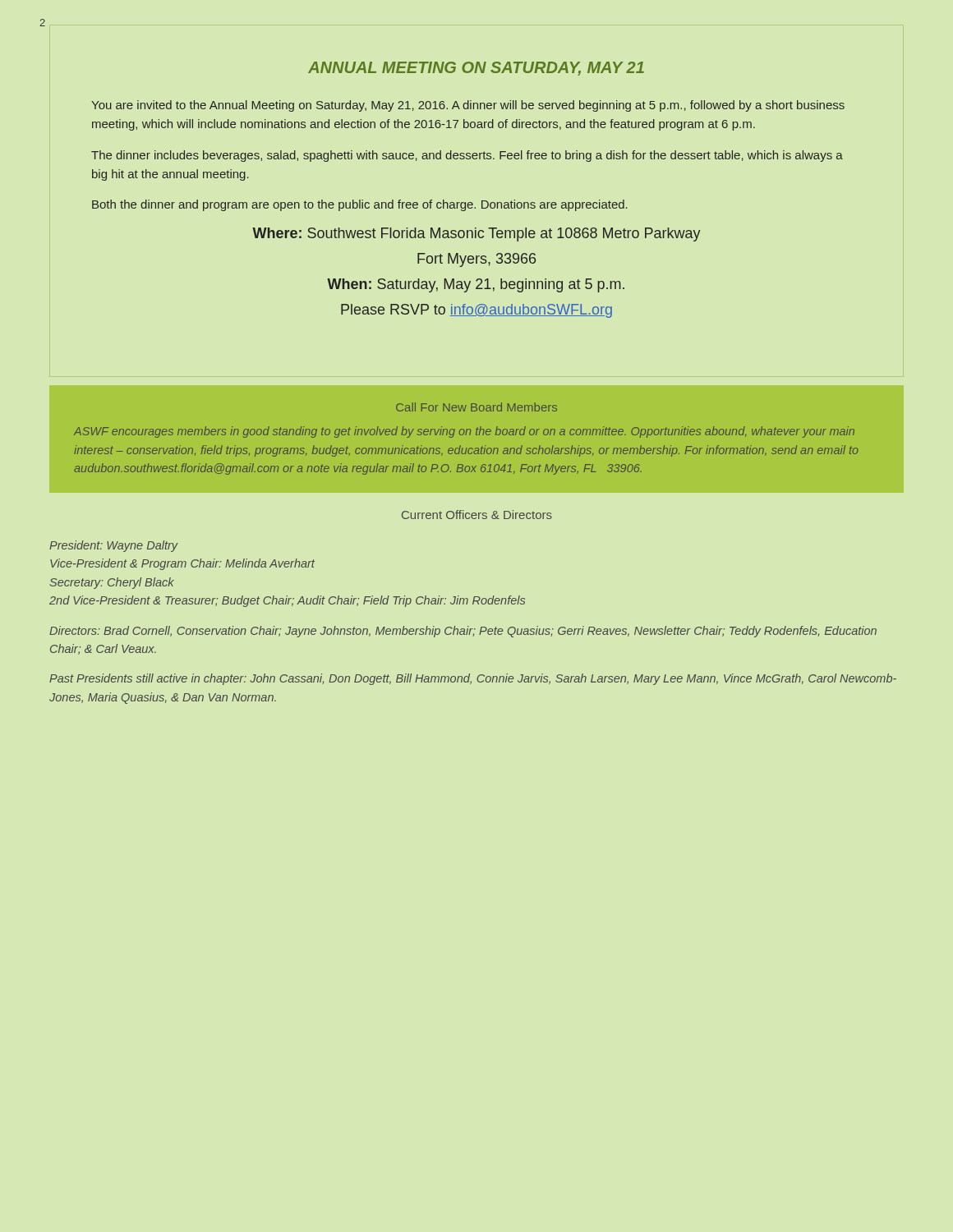This screenshot has width=953, height=1232.
Task: Find the block on this page that starts "Directors: Brad Cornell, Conservation Chair; Jayne Johnston,"
Action: [463, 640]
